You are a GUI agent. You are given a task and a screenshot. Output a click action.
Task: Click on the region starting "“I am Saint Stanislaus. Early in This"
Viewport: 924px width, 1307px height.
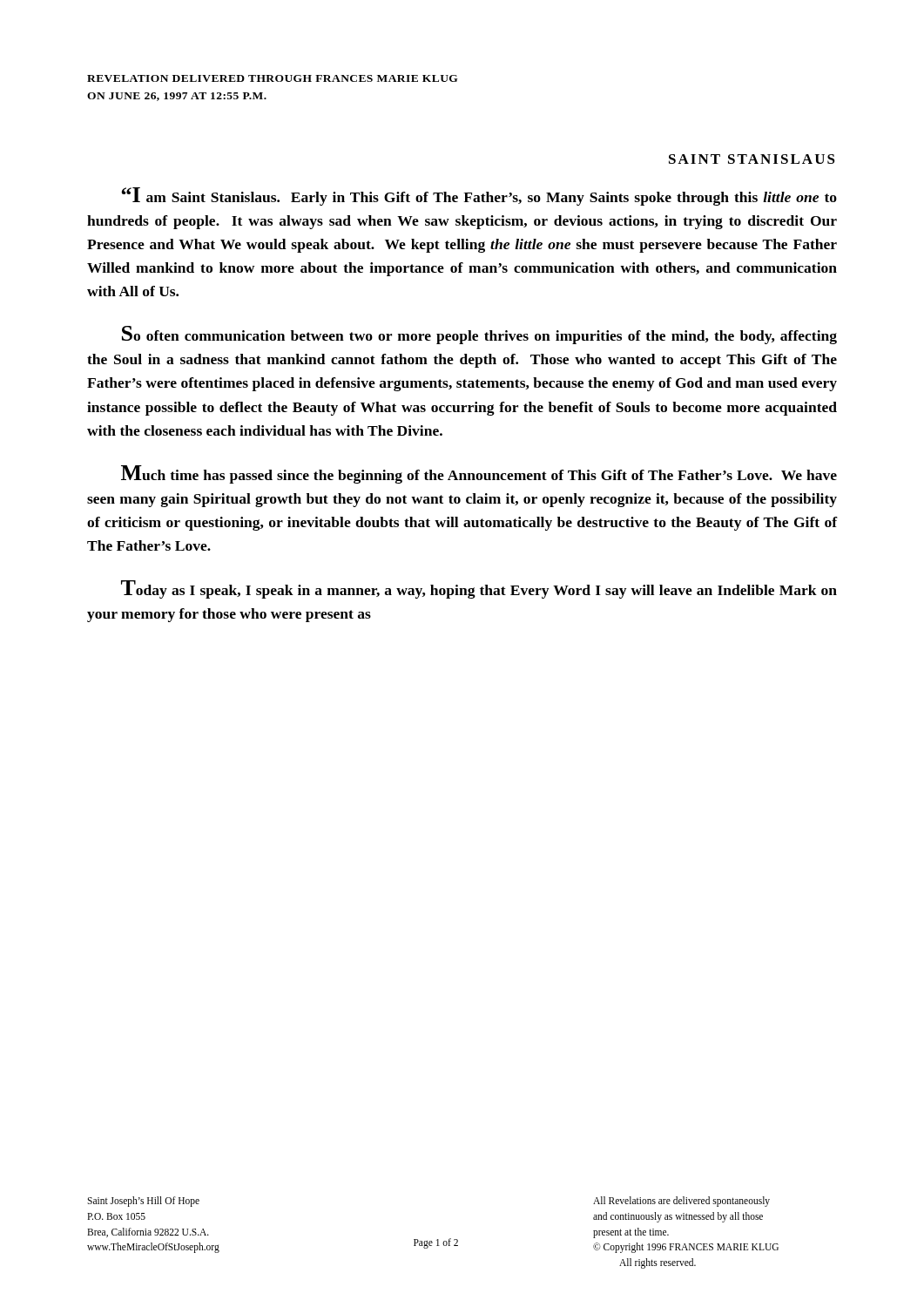tap(462, 242)
